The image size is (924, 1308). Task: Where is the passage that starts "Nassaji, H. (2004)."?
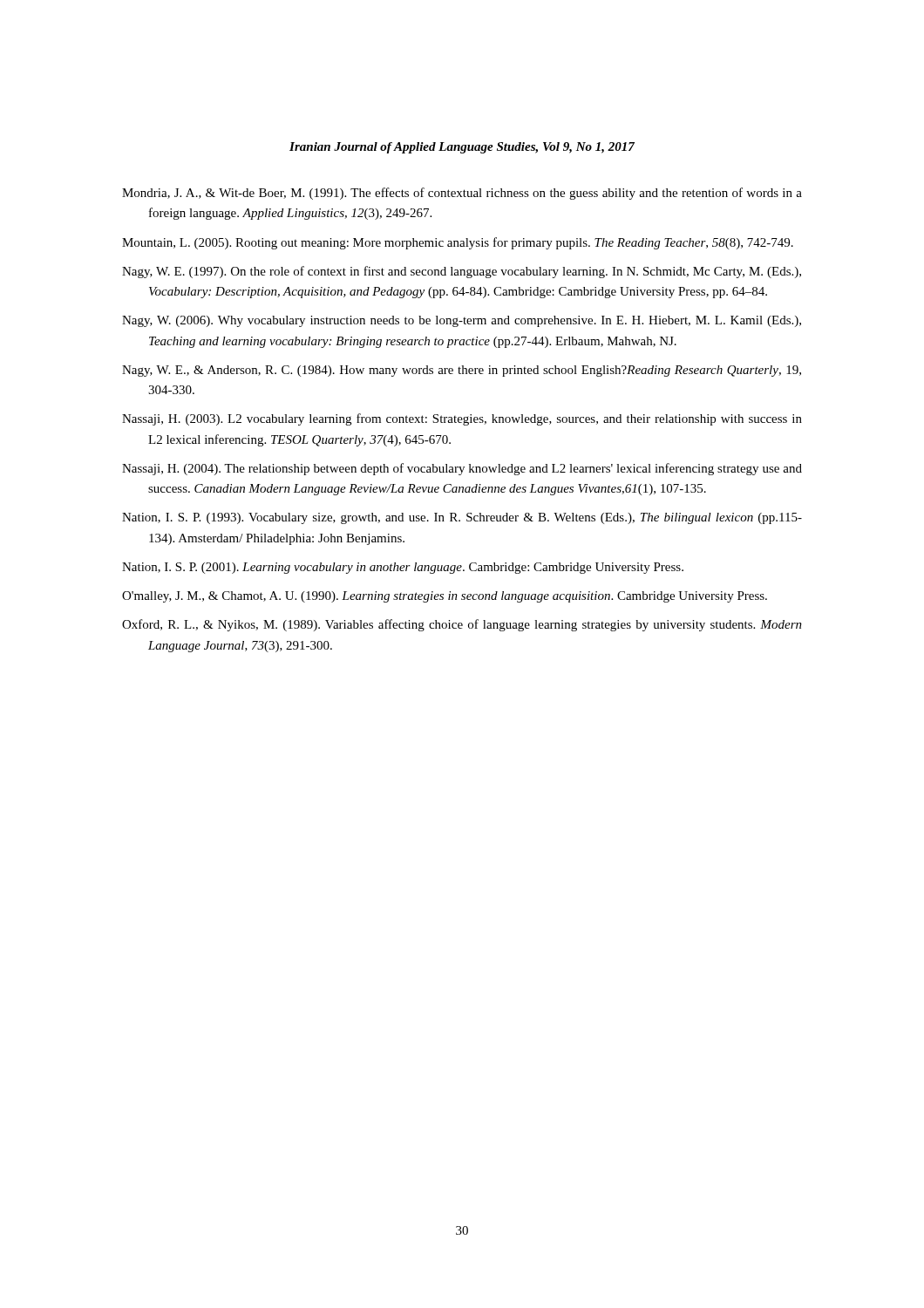[462, 478]
